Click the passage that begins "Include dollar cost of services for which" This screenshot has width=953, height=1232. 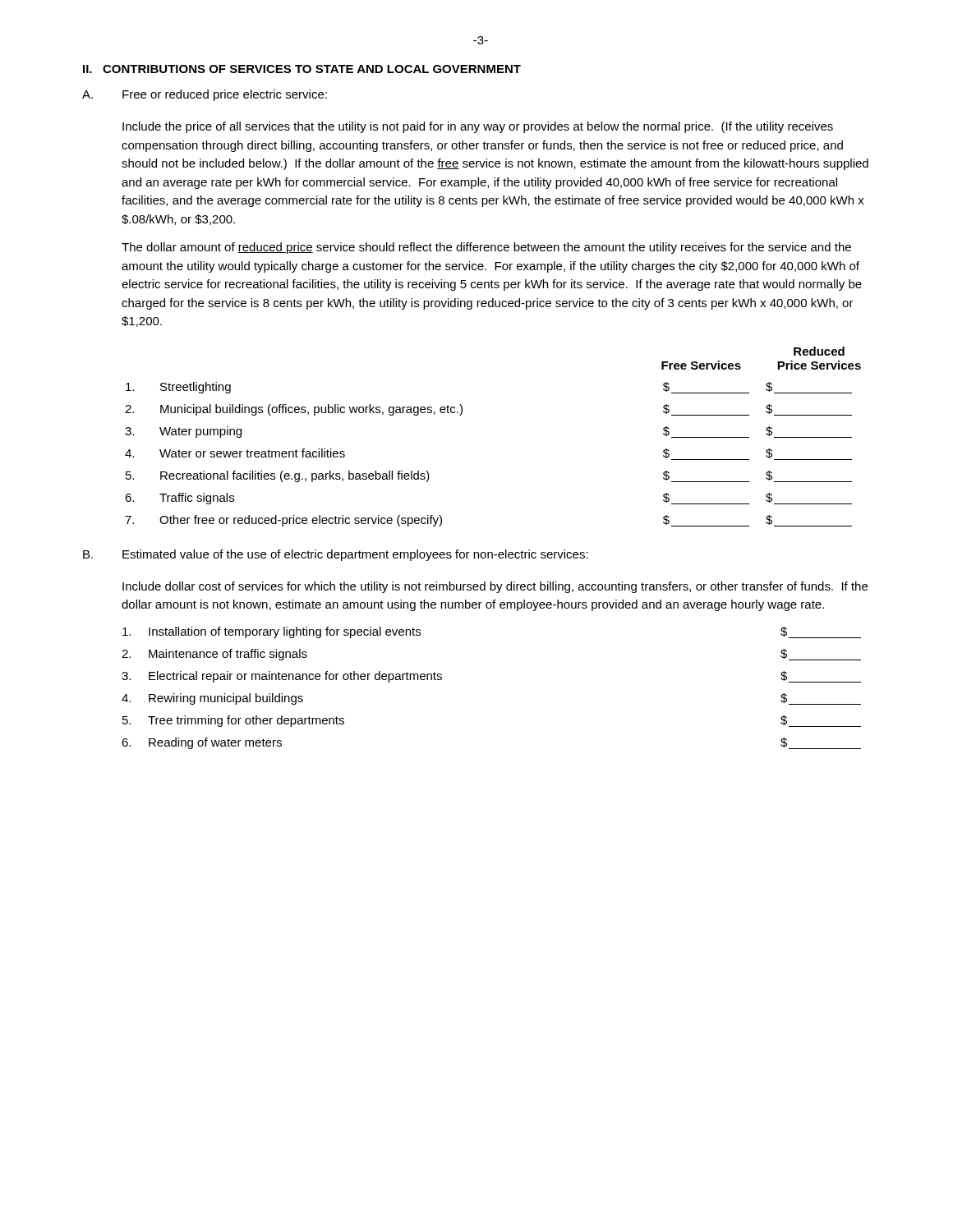coord(495,595)
